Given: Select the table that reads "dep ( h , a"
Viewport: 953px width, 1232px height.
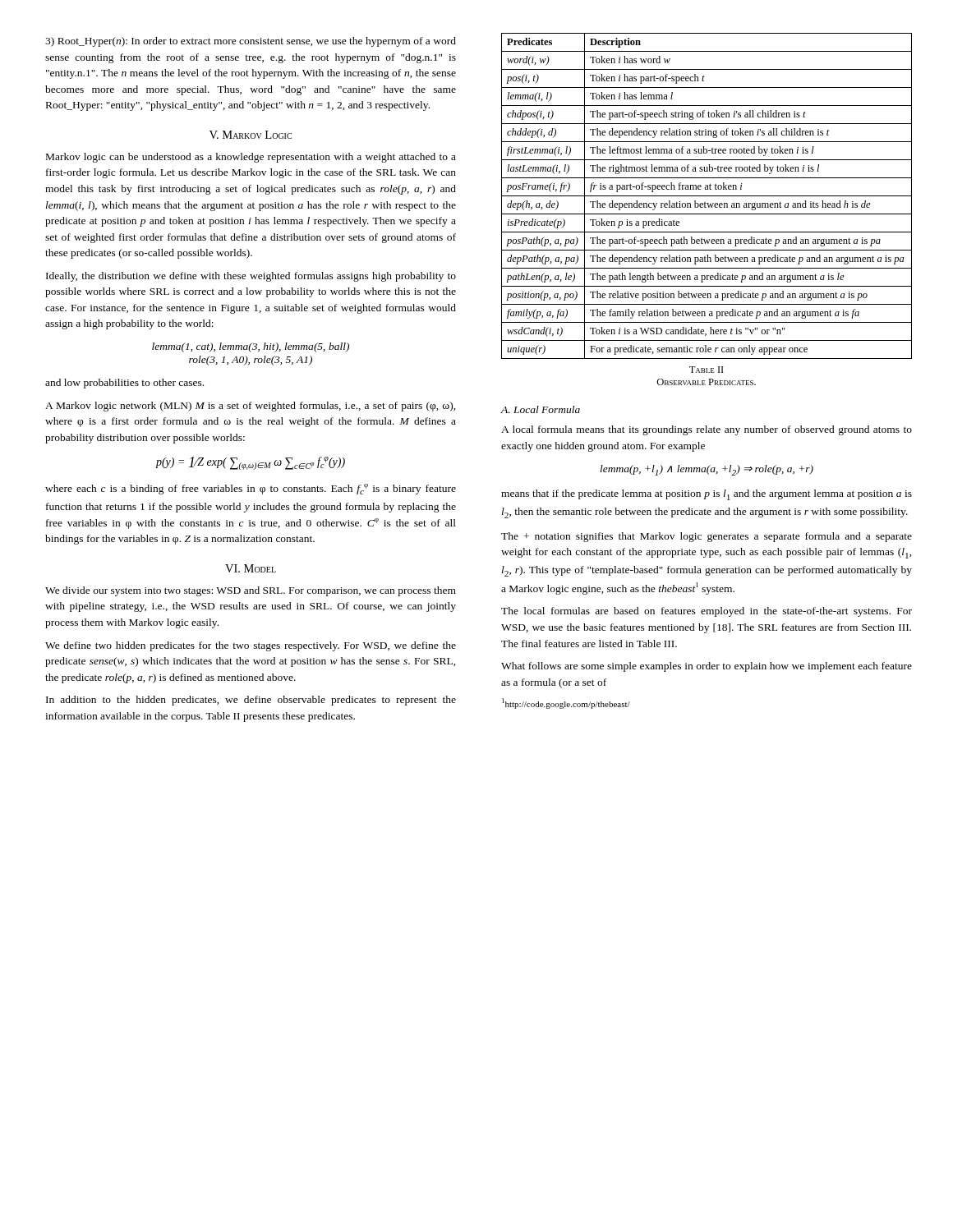Looking at the screenshot, I should pos(707,196).
